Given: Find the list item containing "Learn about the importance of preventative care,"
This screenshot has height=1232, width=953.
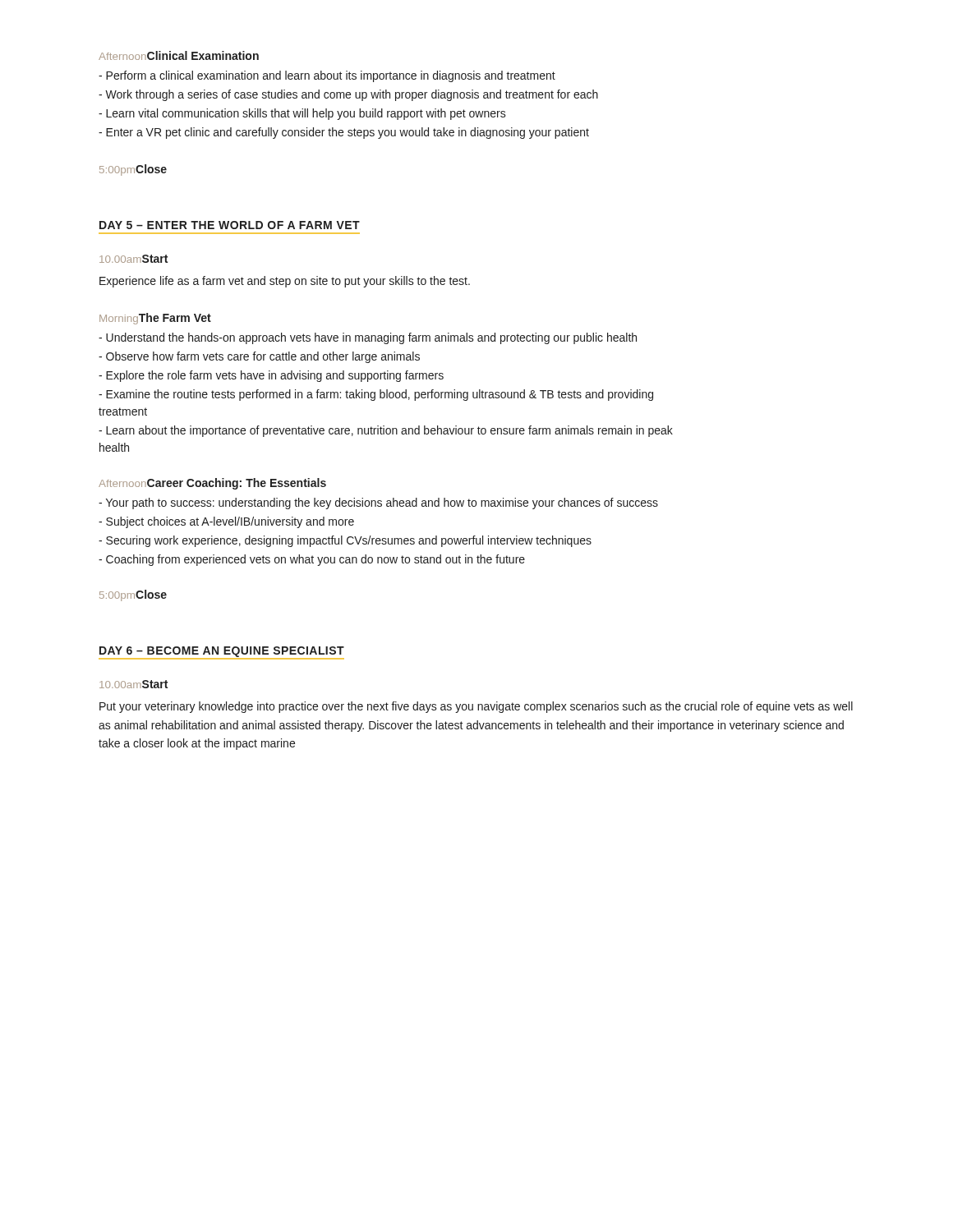Looking at the screenshot, I should [x=386, y=439].
